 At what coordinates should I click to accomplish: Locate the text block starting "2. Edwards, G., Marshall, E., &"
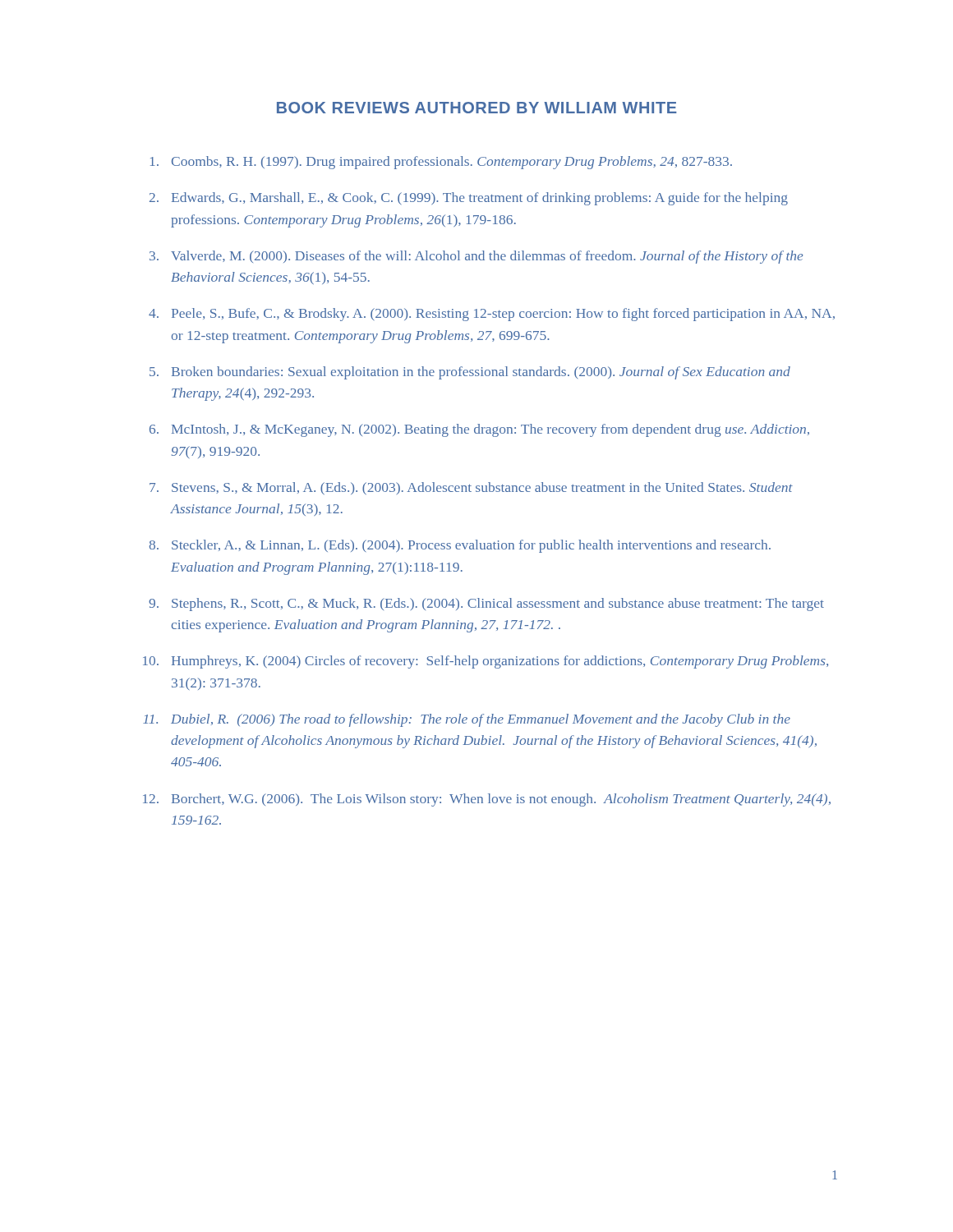pos(476,208)
